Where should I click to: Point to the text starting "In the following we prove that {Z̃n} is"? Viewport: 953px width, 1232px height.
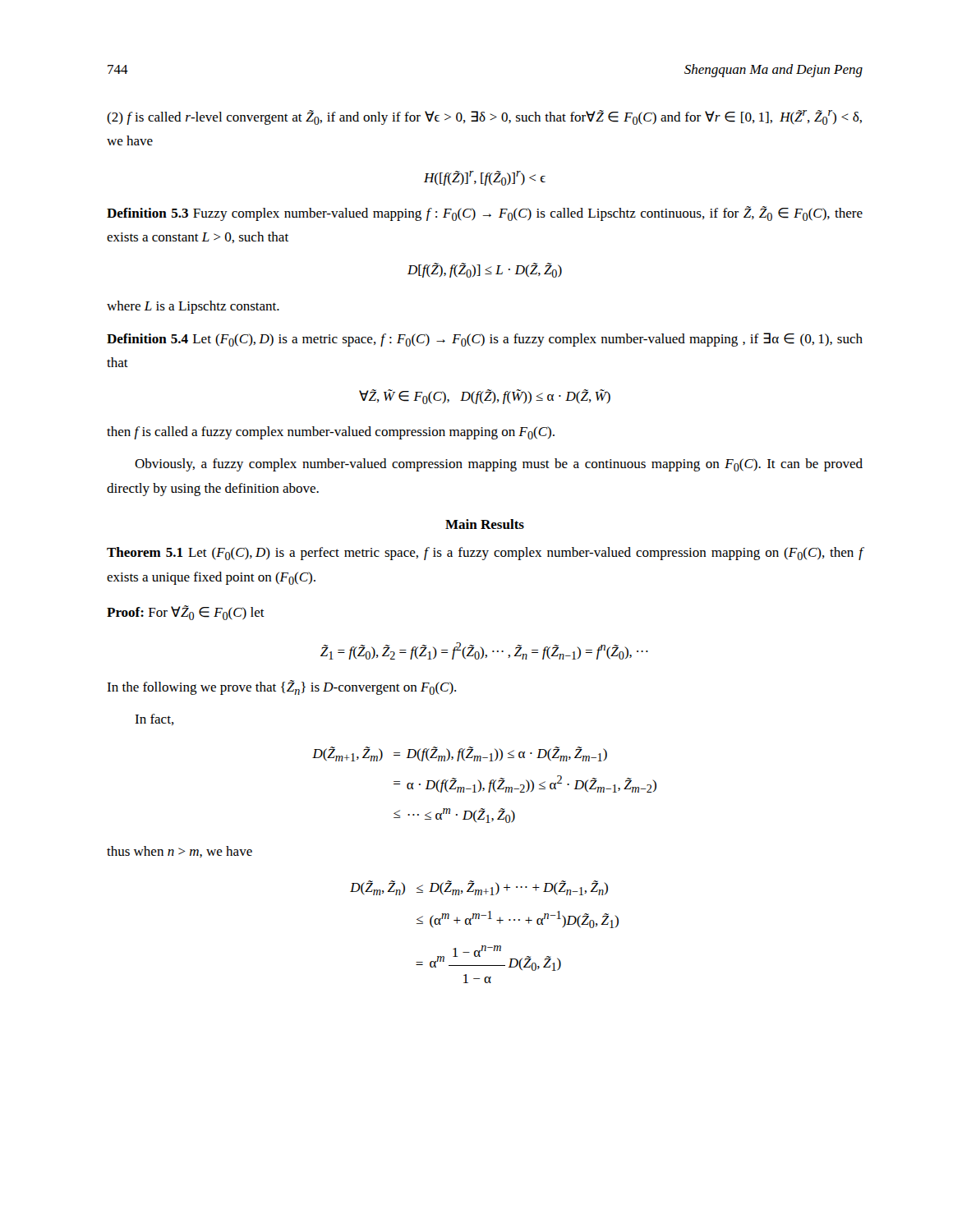point(281,687)
